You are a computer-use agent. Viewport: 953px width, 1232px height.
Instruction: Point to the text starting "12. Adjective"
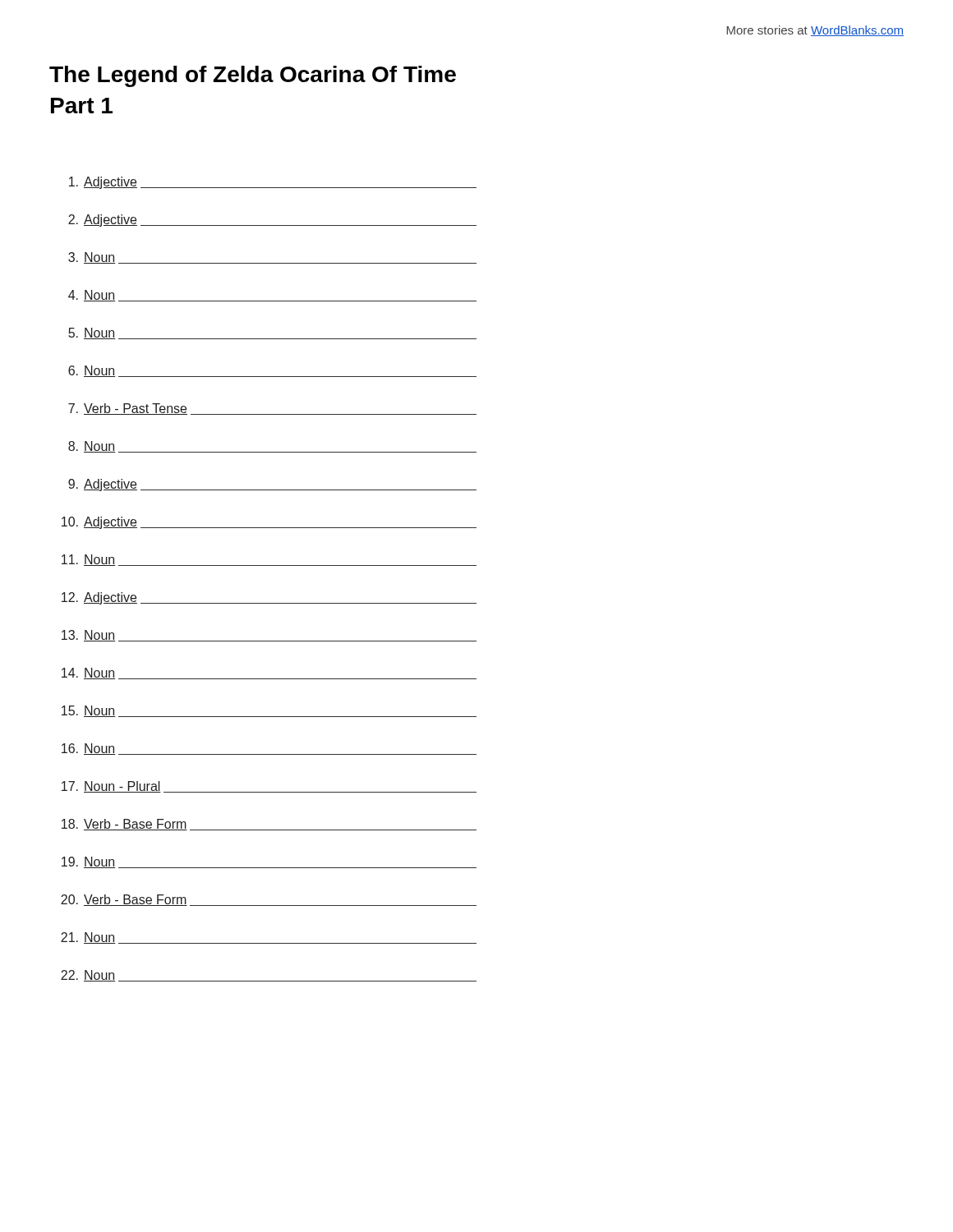pos(263,597)
